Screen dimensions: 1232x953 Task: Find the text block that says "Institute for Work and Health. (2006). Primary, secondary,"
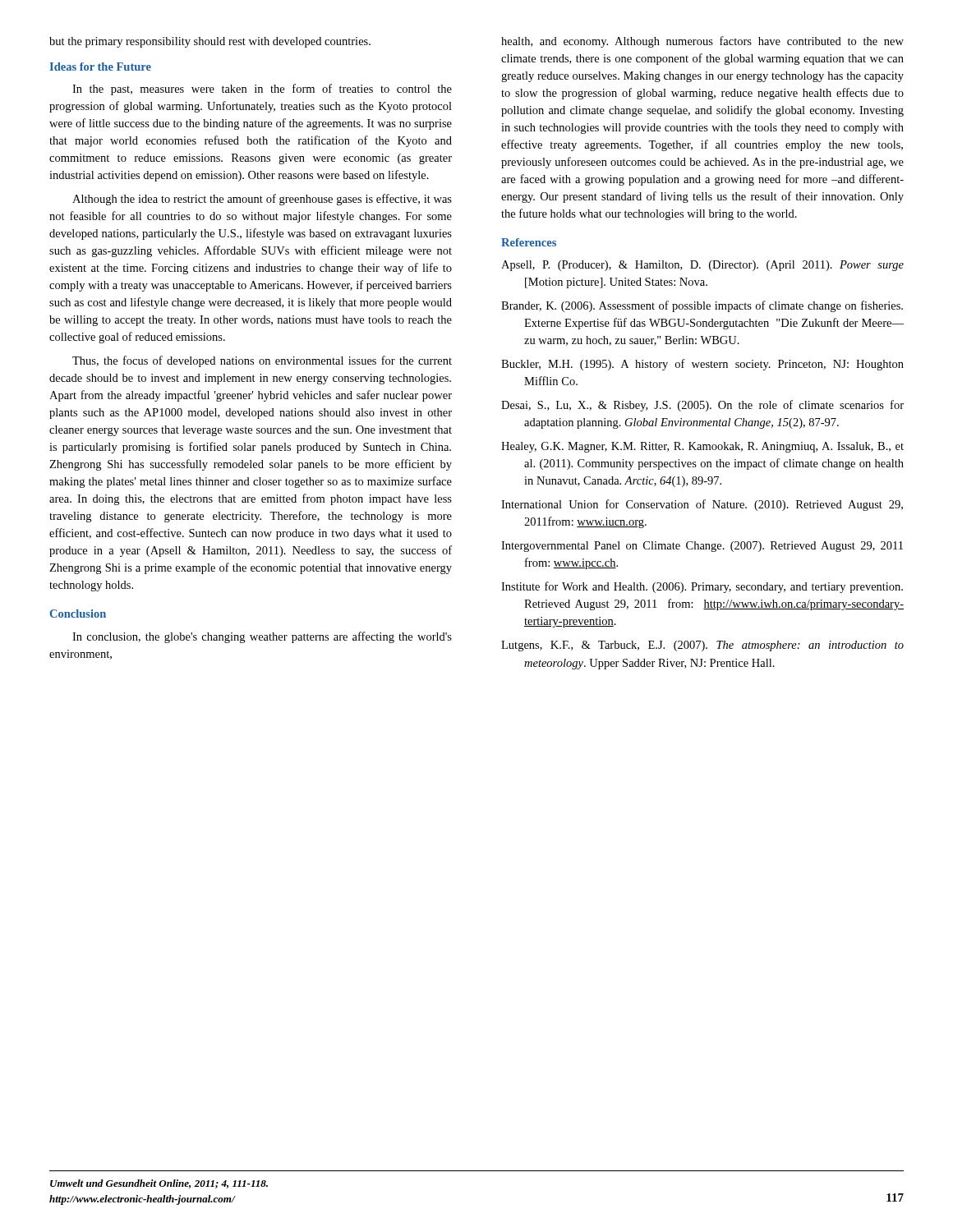[x=702, y=604]
